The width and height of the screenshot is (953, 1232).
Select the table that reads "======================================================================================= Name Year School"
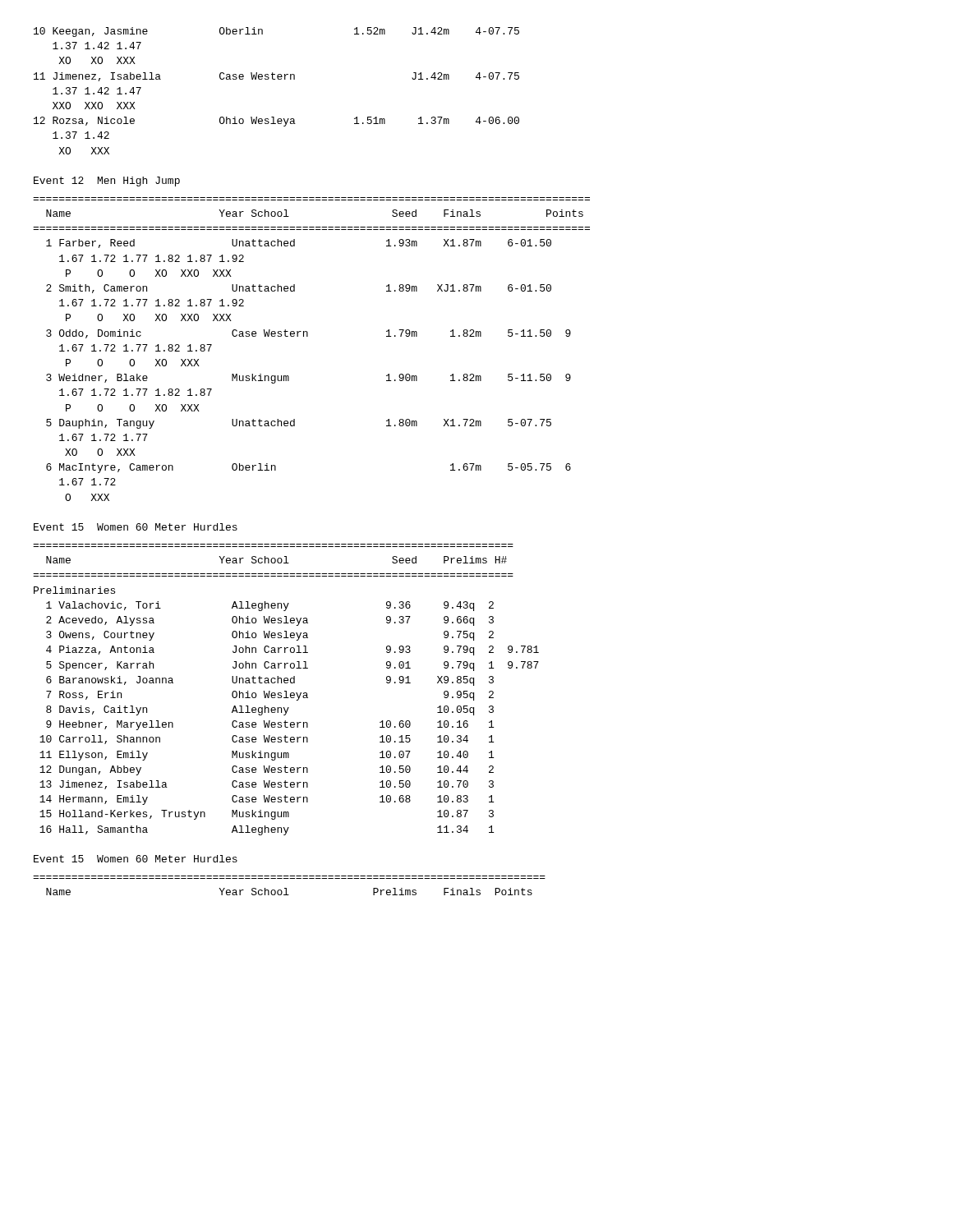click(476, 349)
